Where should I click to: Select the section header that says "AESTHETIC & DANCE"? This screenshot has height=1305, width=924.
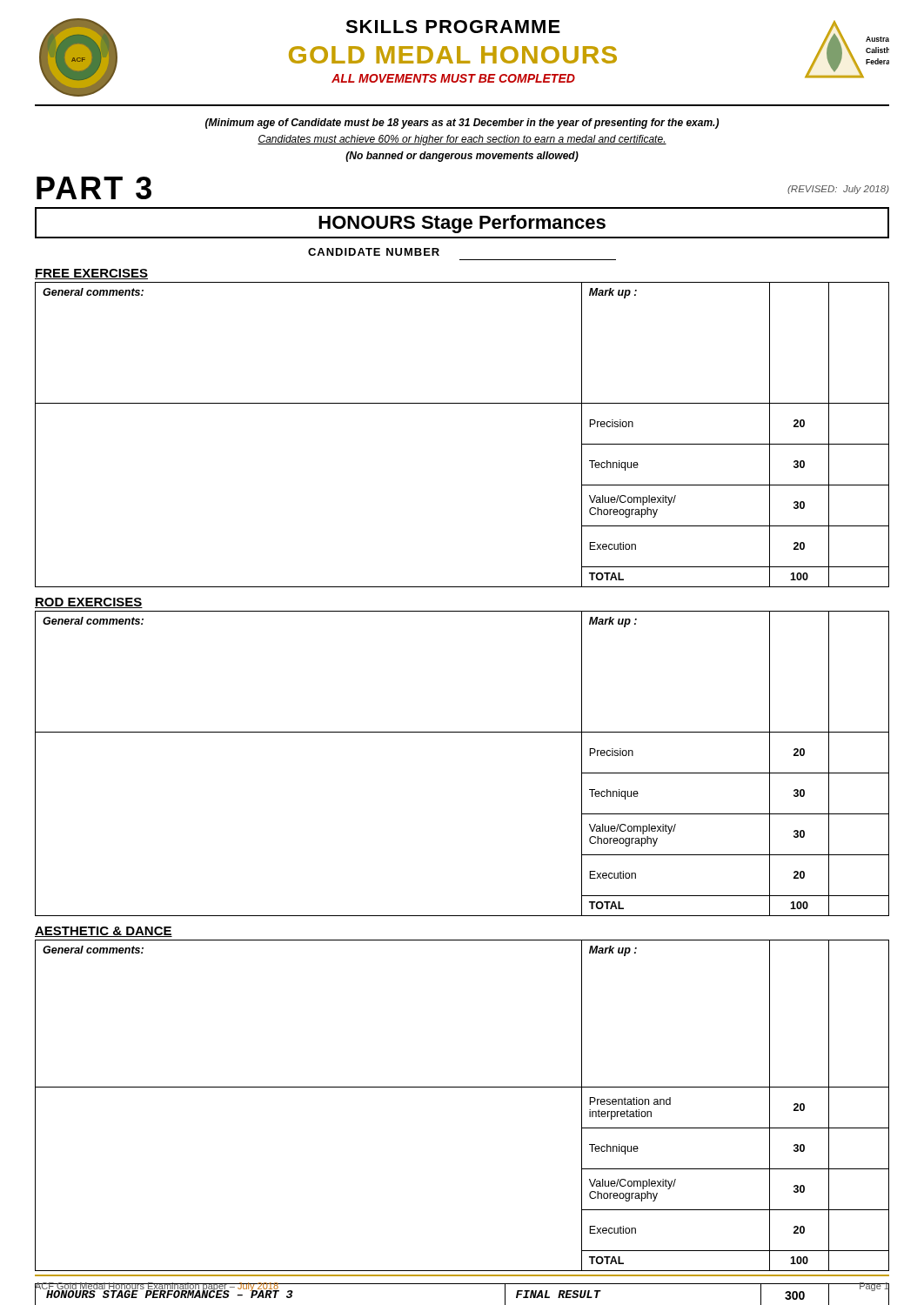pos(103,930)
